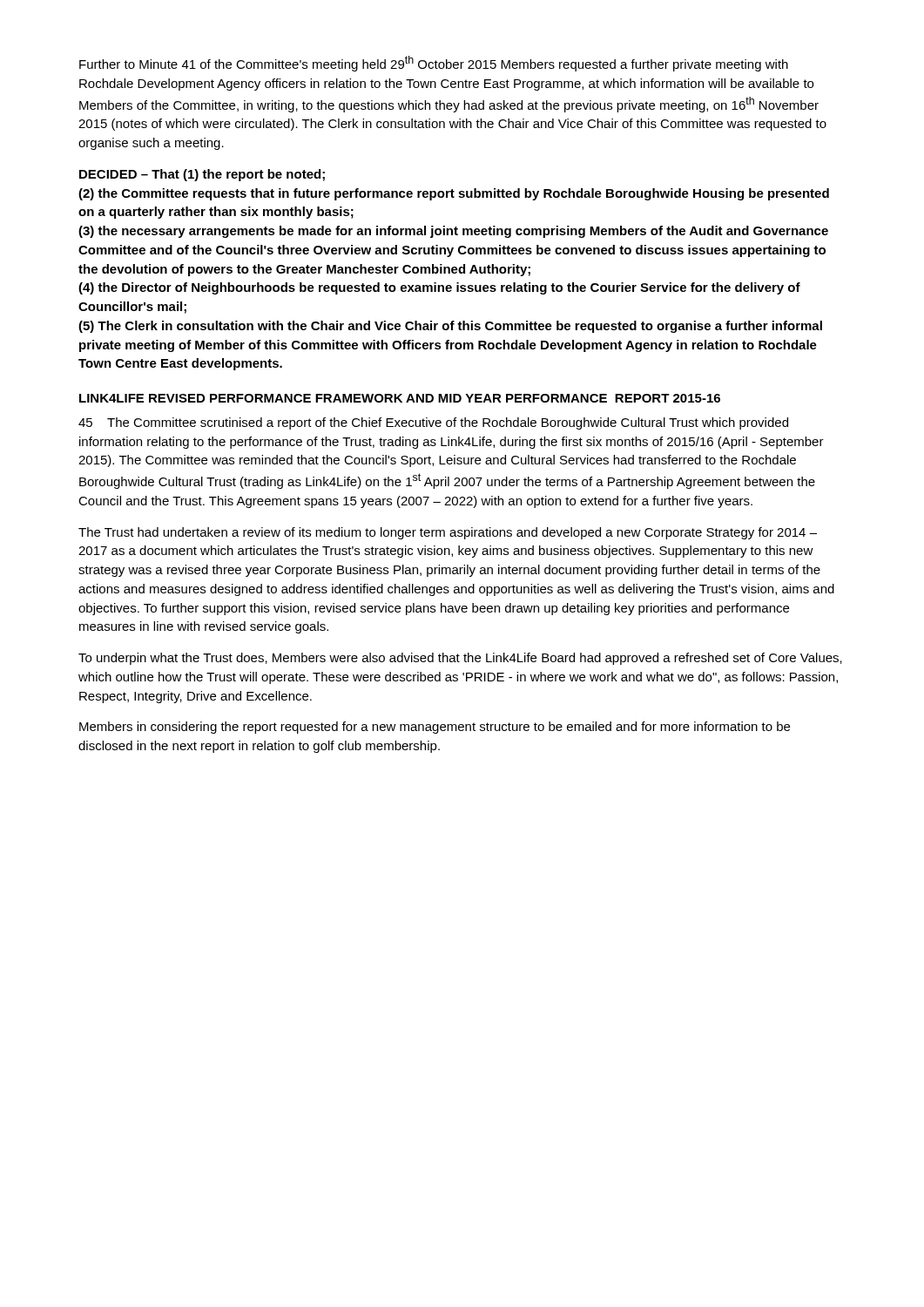This screenshot has width=924, height=1307.
Task: Find the block on this page that starts "Further to Minute 41 of the"
Action: coord(452,102)
